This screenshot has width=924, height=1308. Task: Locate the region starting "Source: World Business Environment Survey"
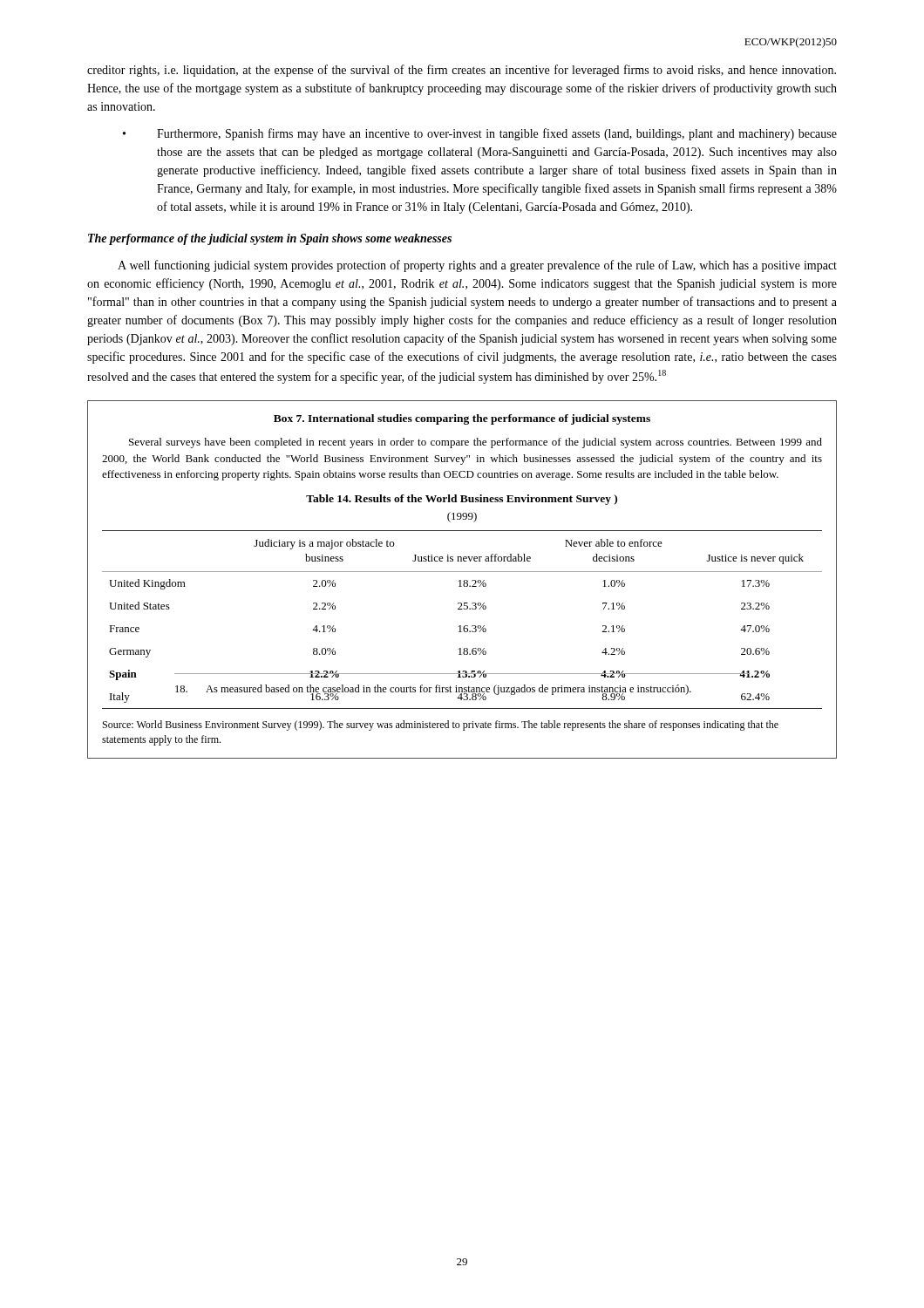point(440,732)
